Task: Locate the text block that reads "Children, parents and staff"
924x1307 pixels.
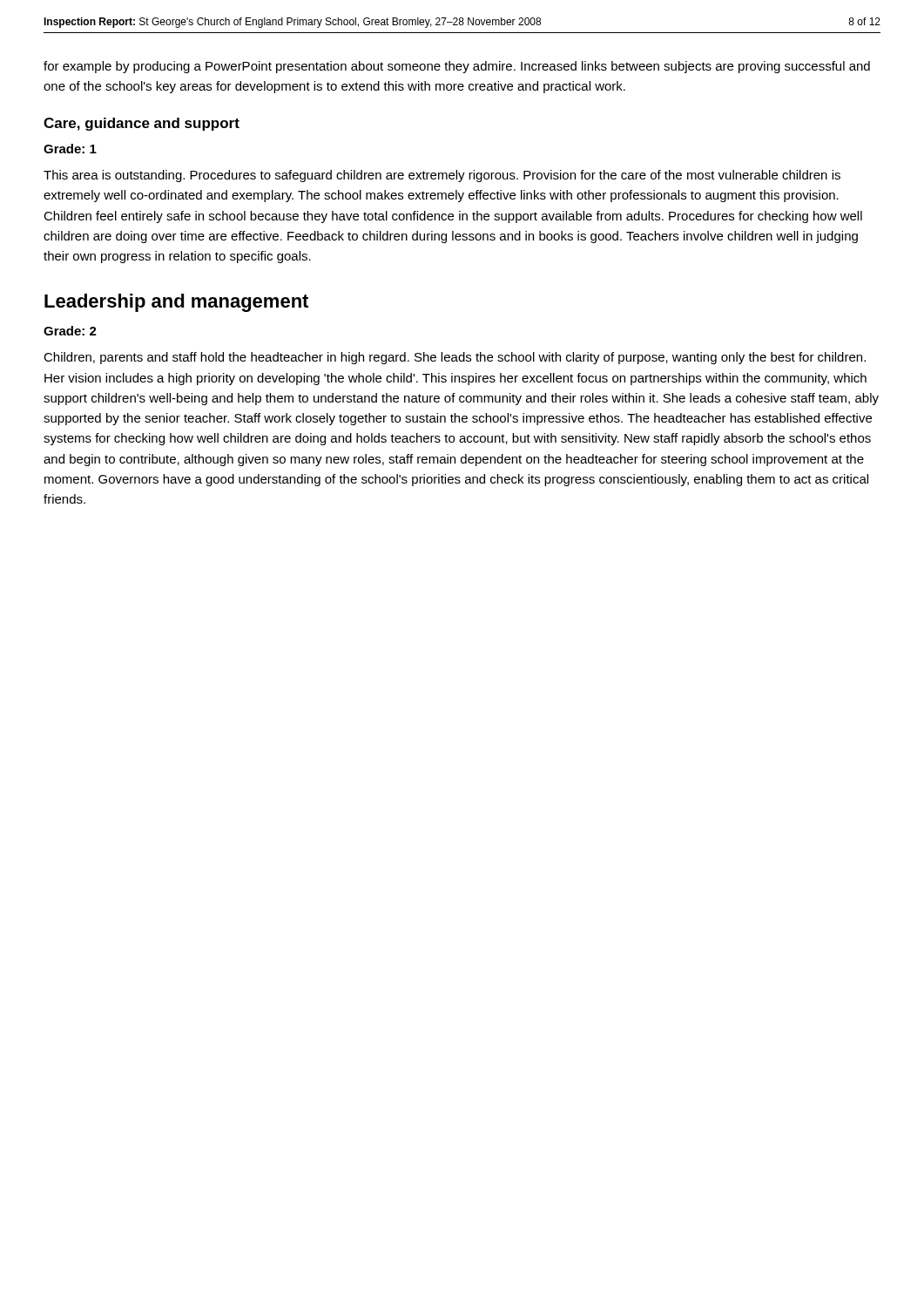Action: pyautogui.click(x=461, y=428)
